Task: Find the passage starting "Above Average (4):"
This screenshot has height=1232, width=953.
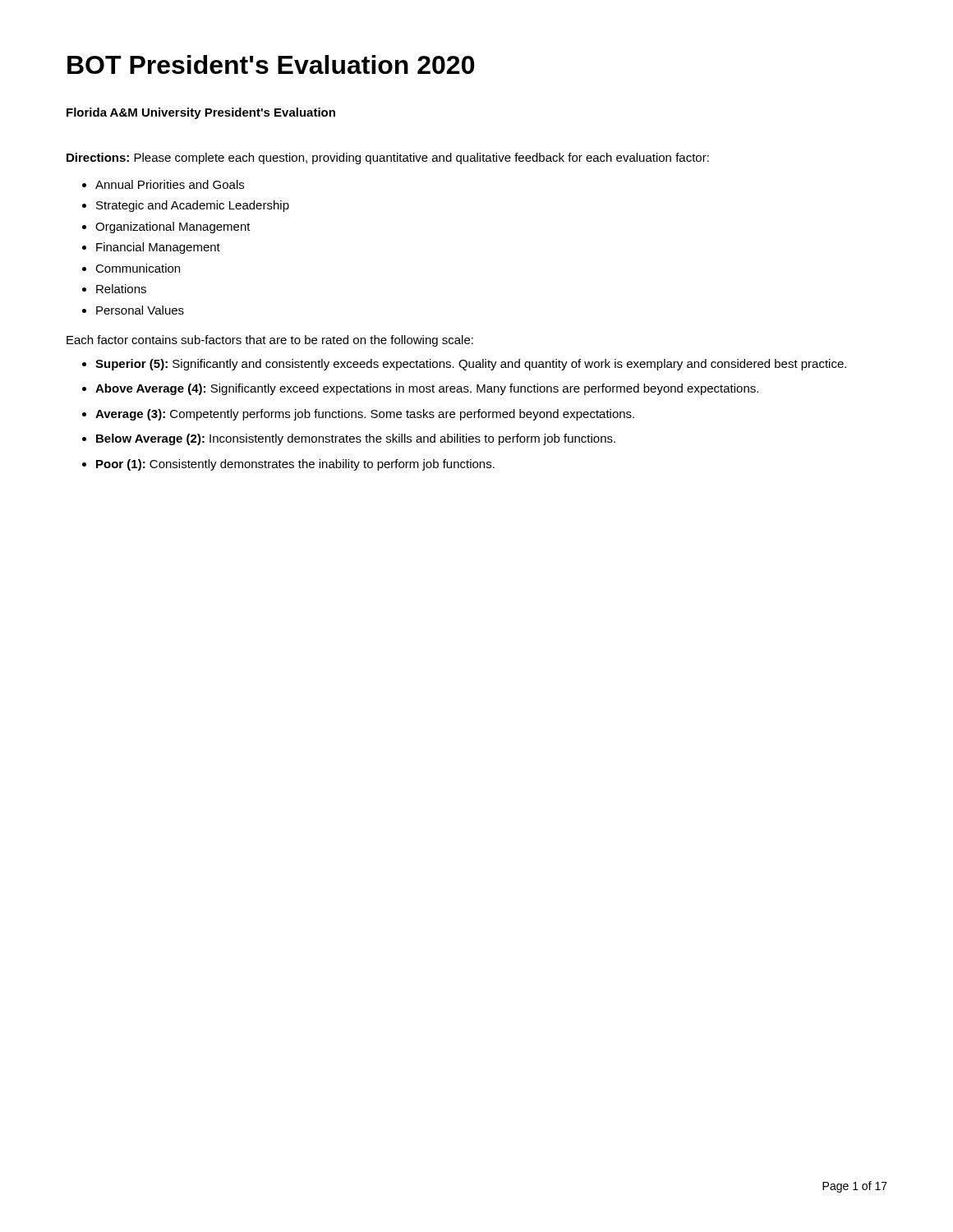Action: click(x=427, y=388)
